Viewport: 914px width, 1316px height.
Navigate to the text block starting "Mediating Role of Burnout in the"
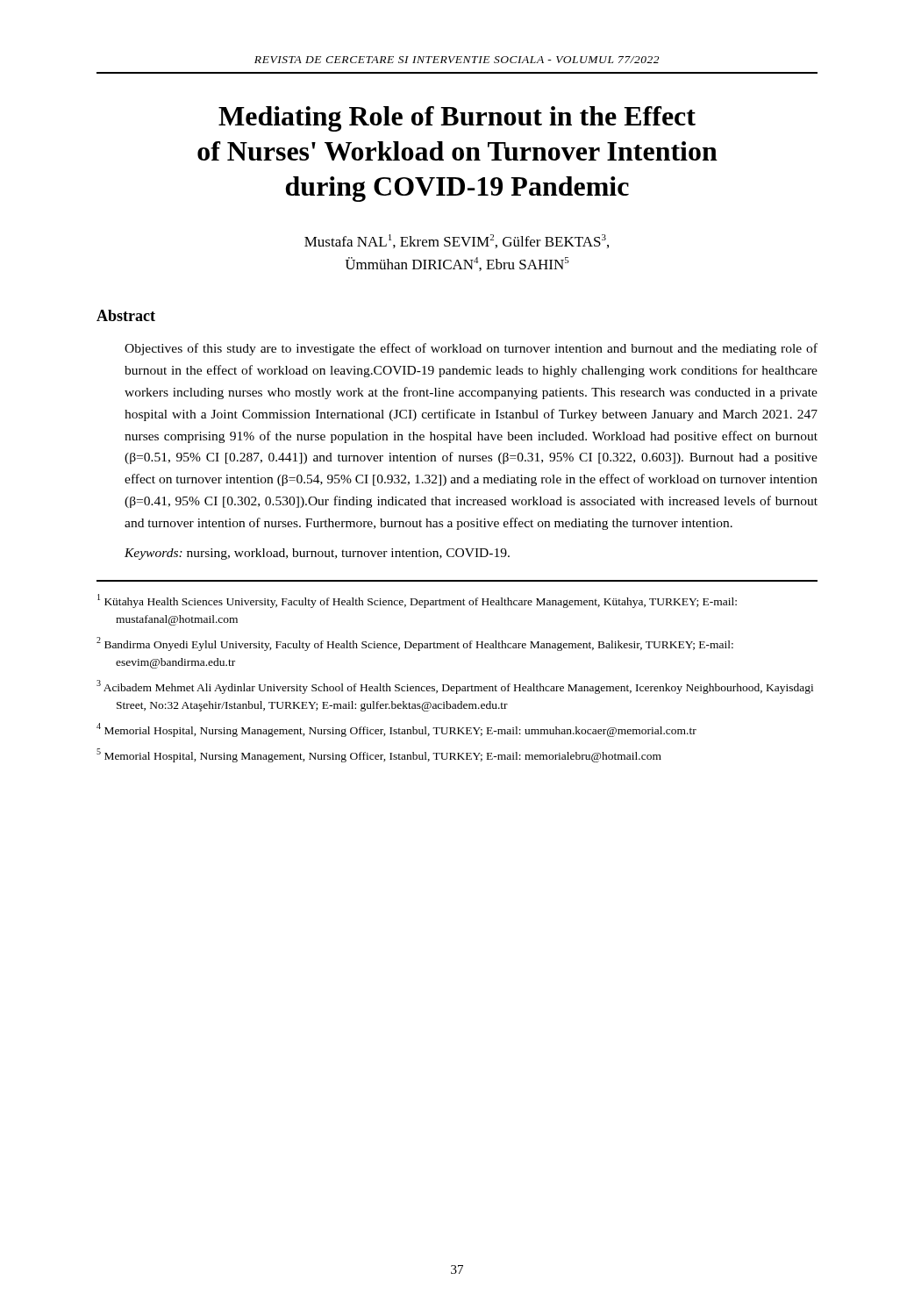457,151
